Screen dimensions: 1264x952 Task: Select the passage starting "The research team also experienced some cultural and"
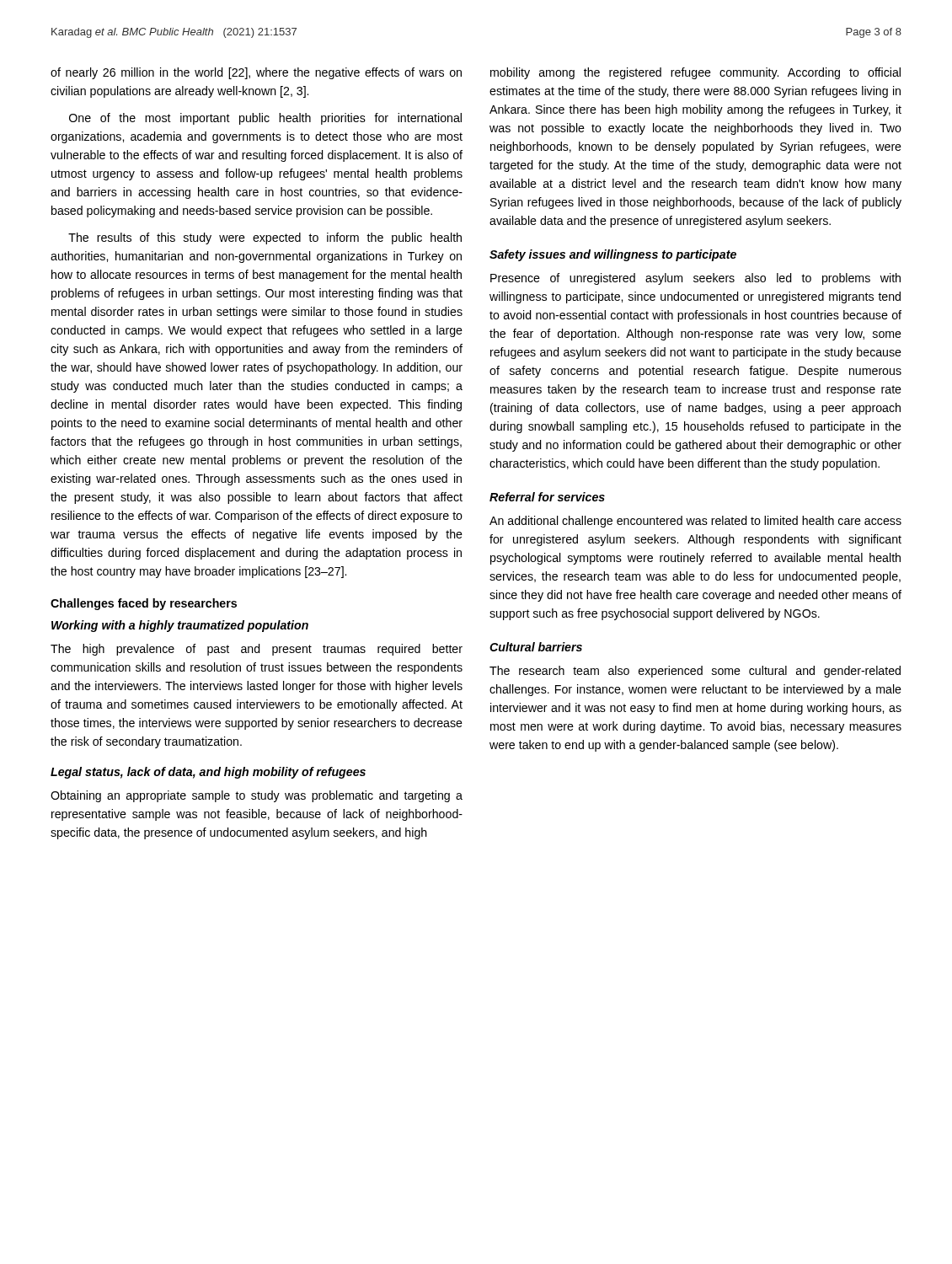(x=695, y=708)
